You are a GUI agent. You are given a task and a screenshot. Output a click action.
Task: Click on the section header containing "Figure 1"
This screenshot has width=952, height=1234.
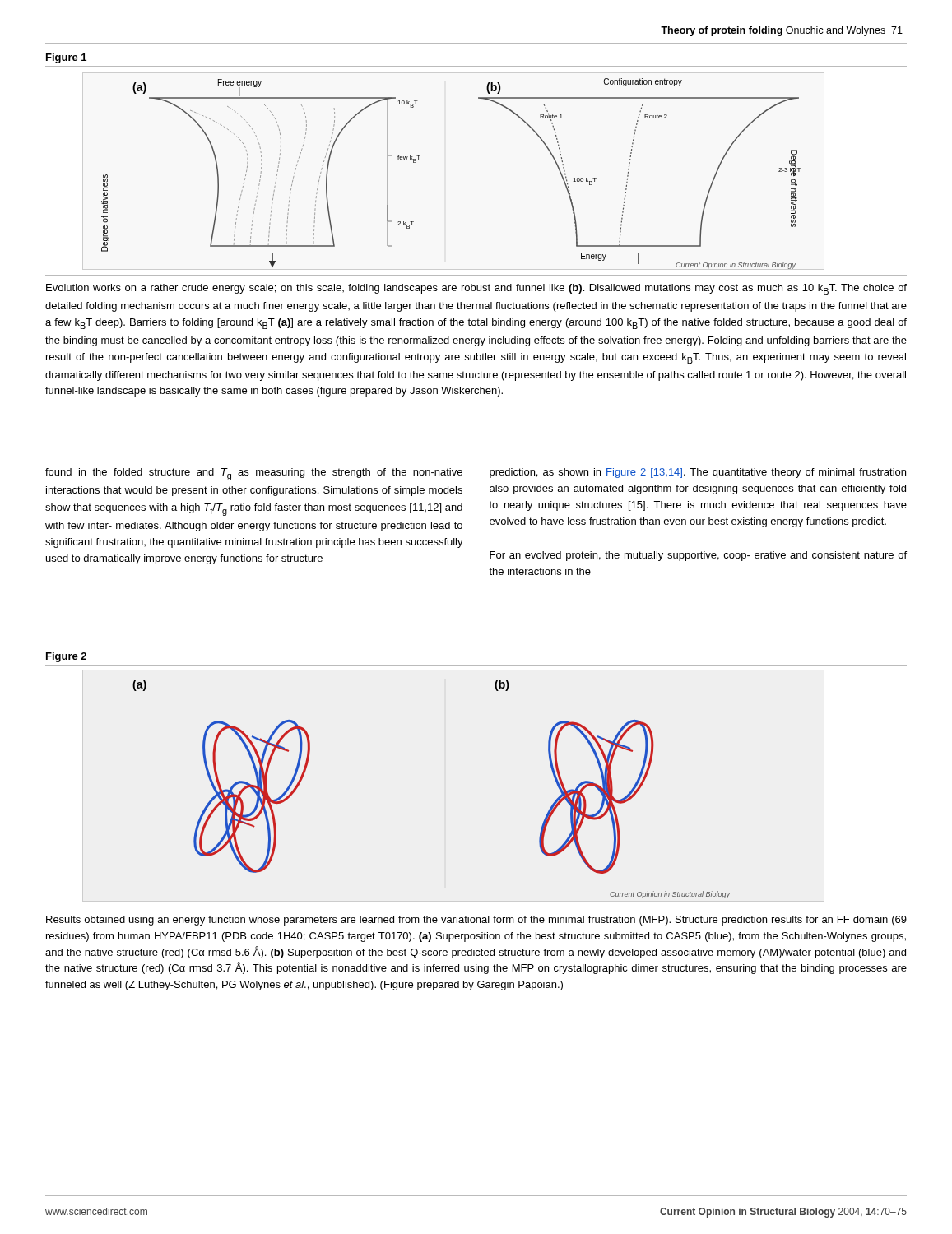(x=66, y=57)
